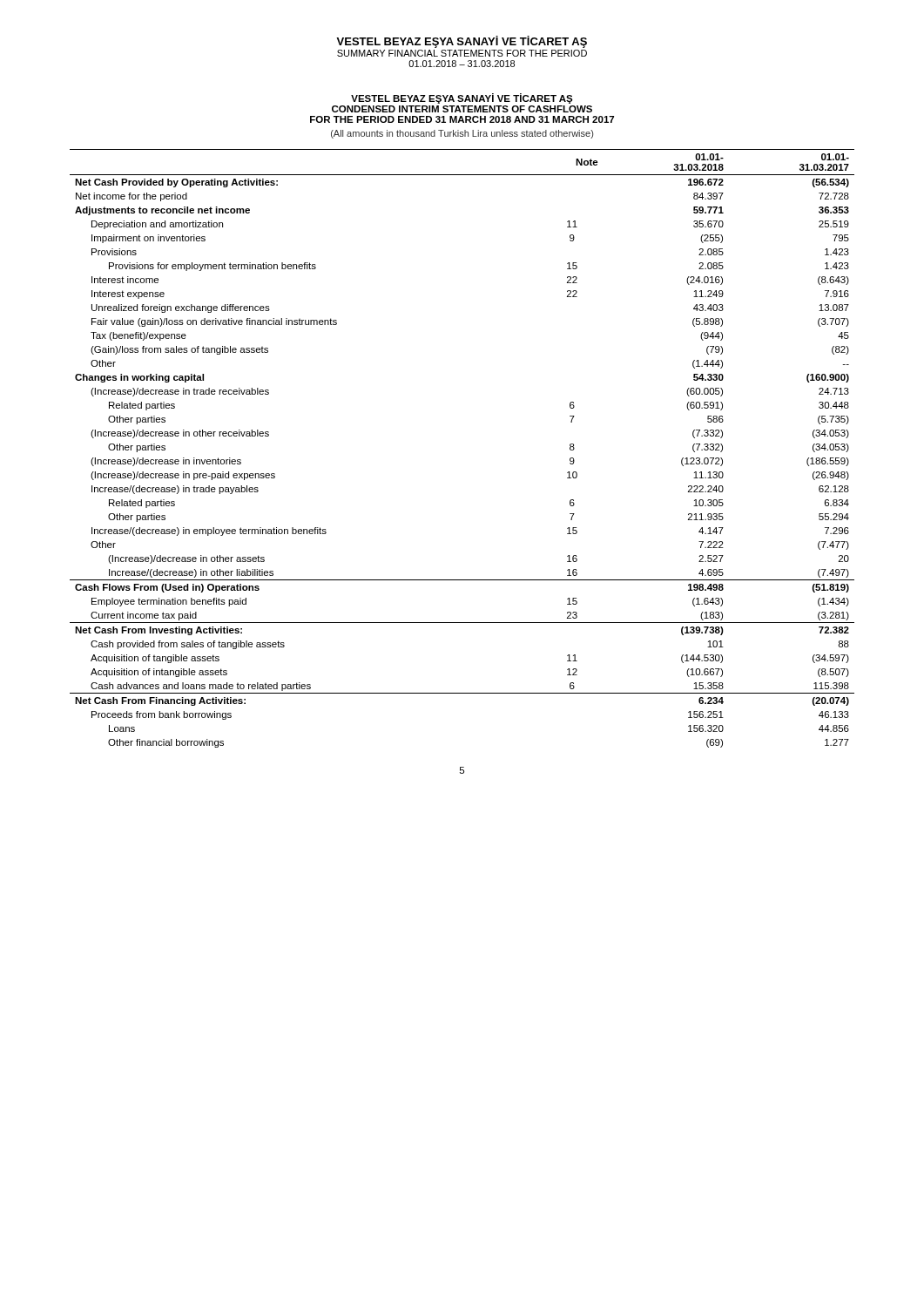Click on the title containing "VESTEL BEYAZ EŞYA SANAYİ VE"
The width and height of the screenshot is (924, 1307).
coord(462,109)
